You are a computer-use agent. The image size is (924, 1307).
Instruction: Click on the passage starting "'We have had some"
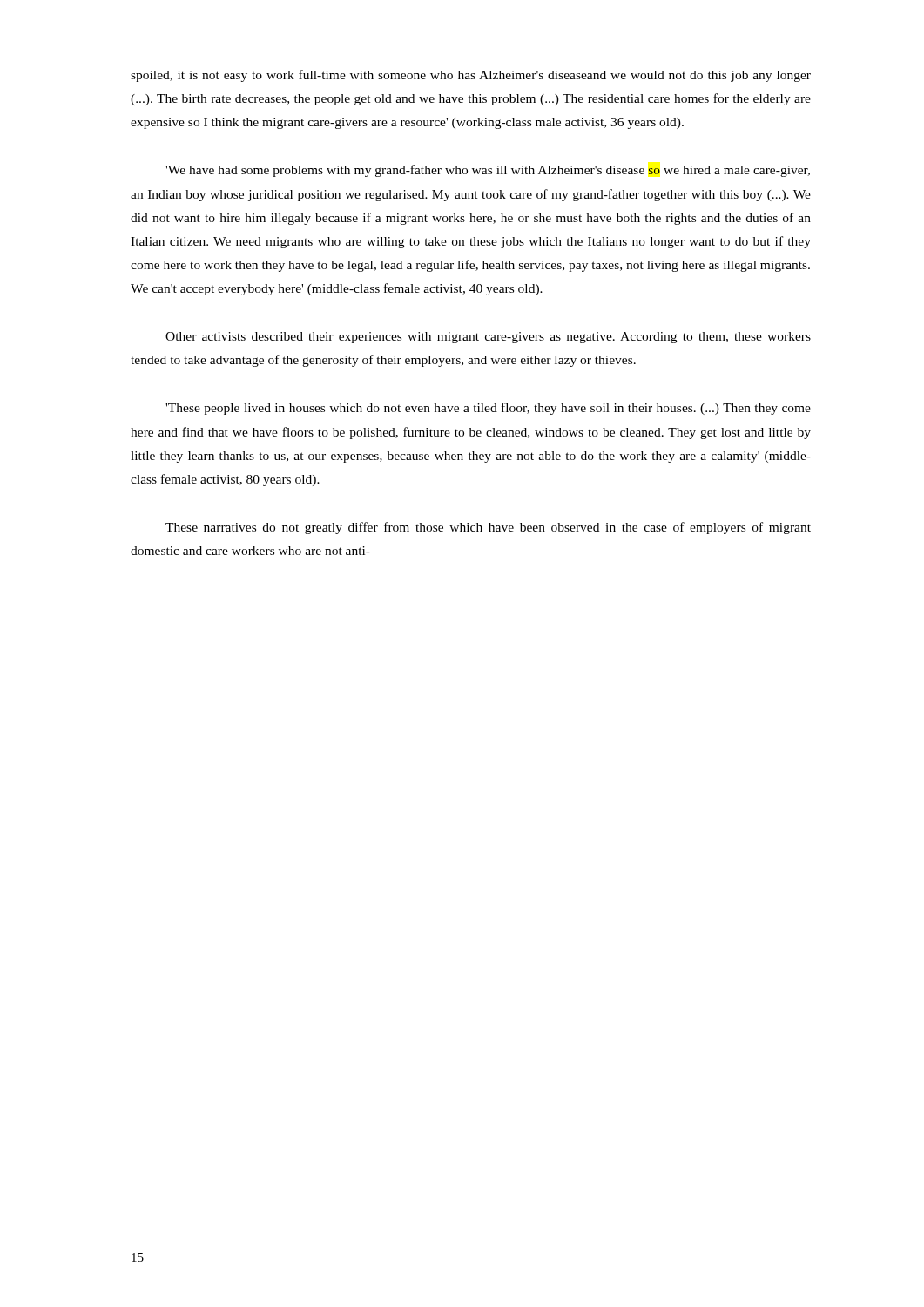[x=471, y=229]
